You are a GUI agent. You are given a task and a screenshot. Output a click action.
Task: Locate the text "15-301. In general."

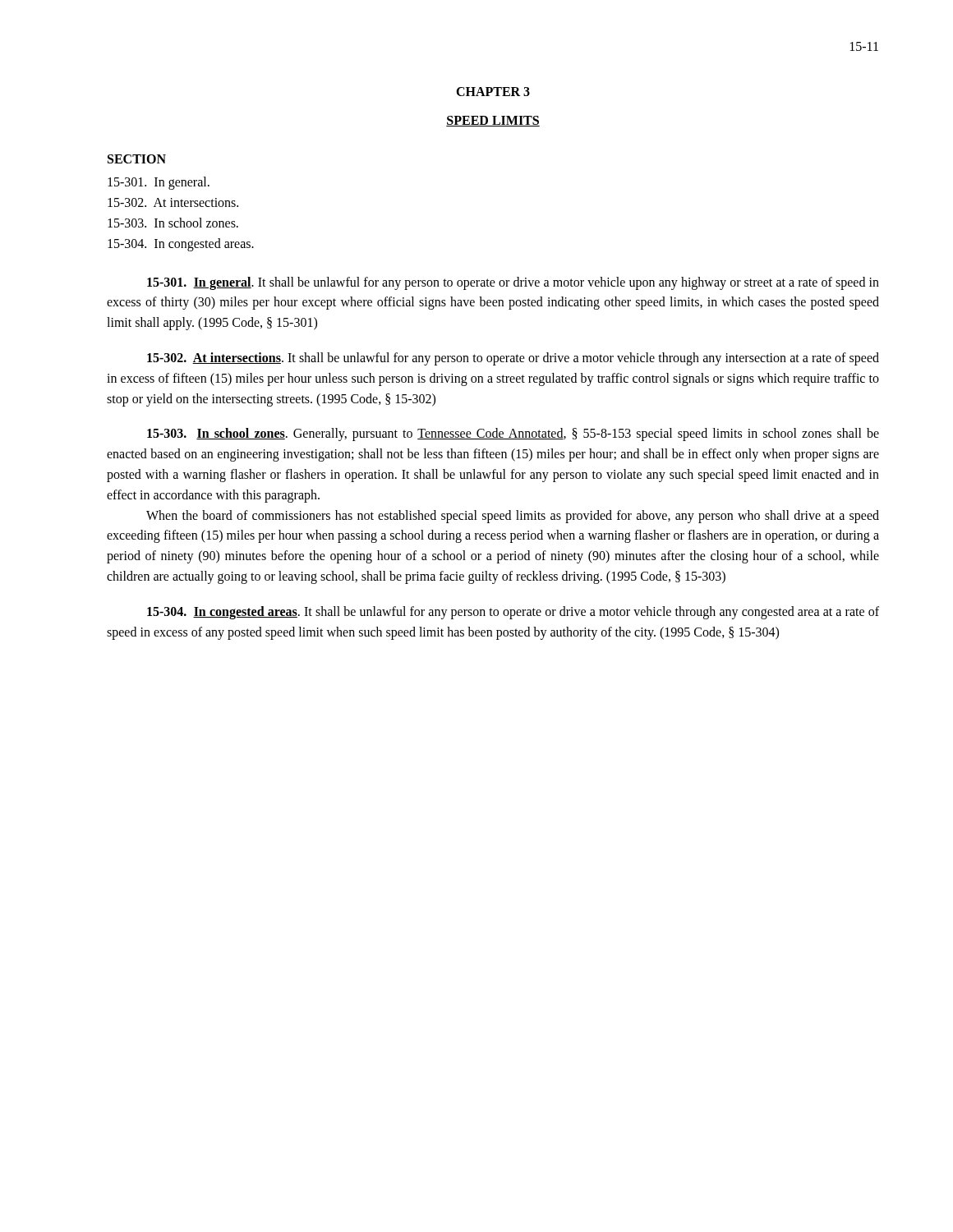(x=158, y=182)
